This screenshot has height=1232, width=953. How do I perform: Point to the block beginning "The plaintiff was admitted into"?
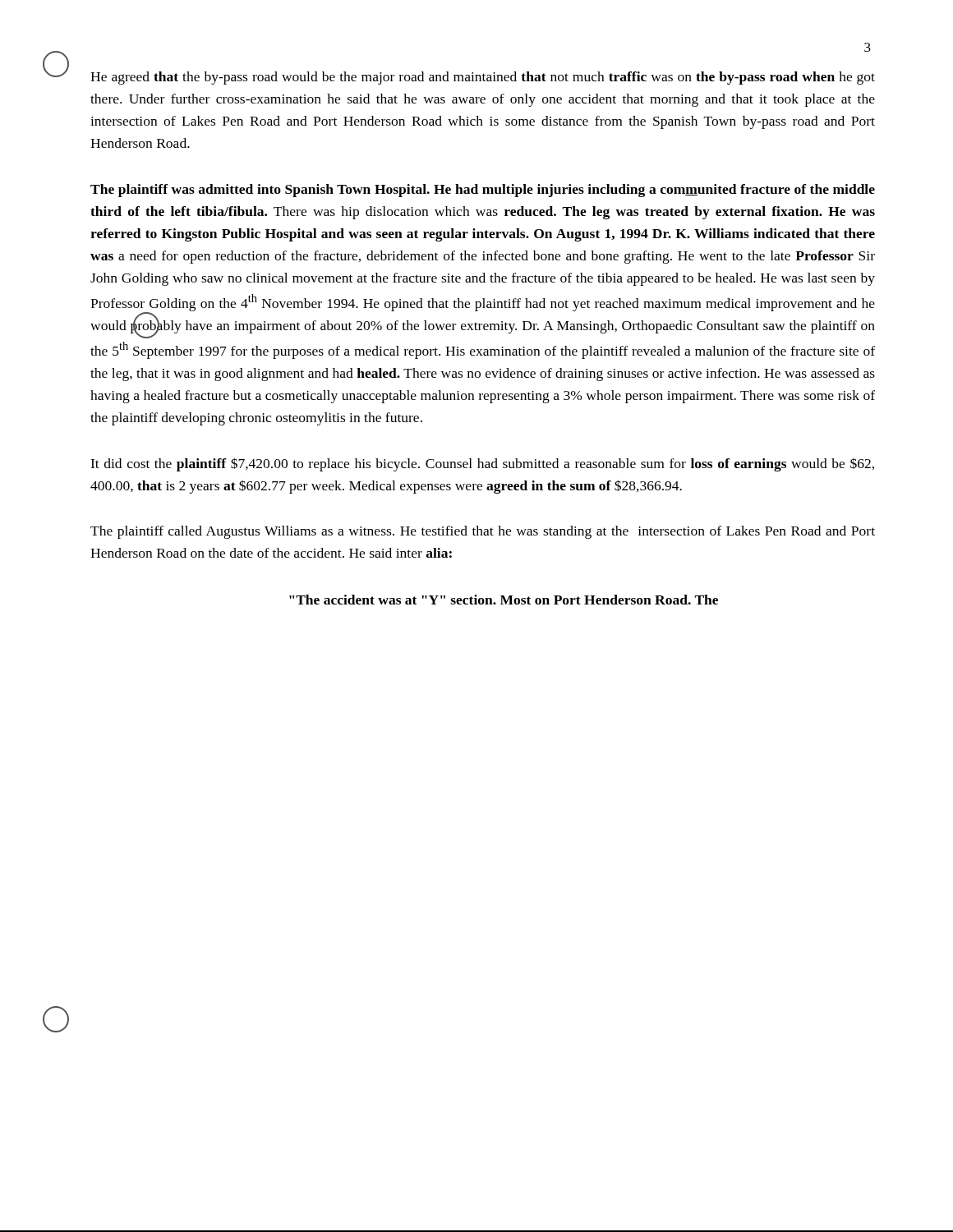[x=483, y=303]
